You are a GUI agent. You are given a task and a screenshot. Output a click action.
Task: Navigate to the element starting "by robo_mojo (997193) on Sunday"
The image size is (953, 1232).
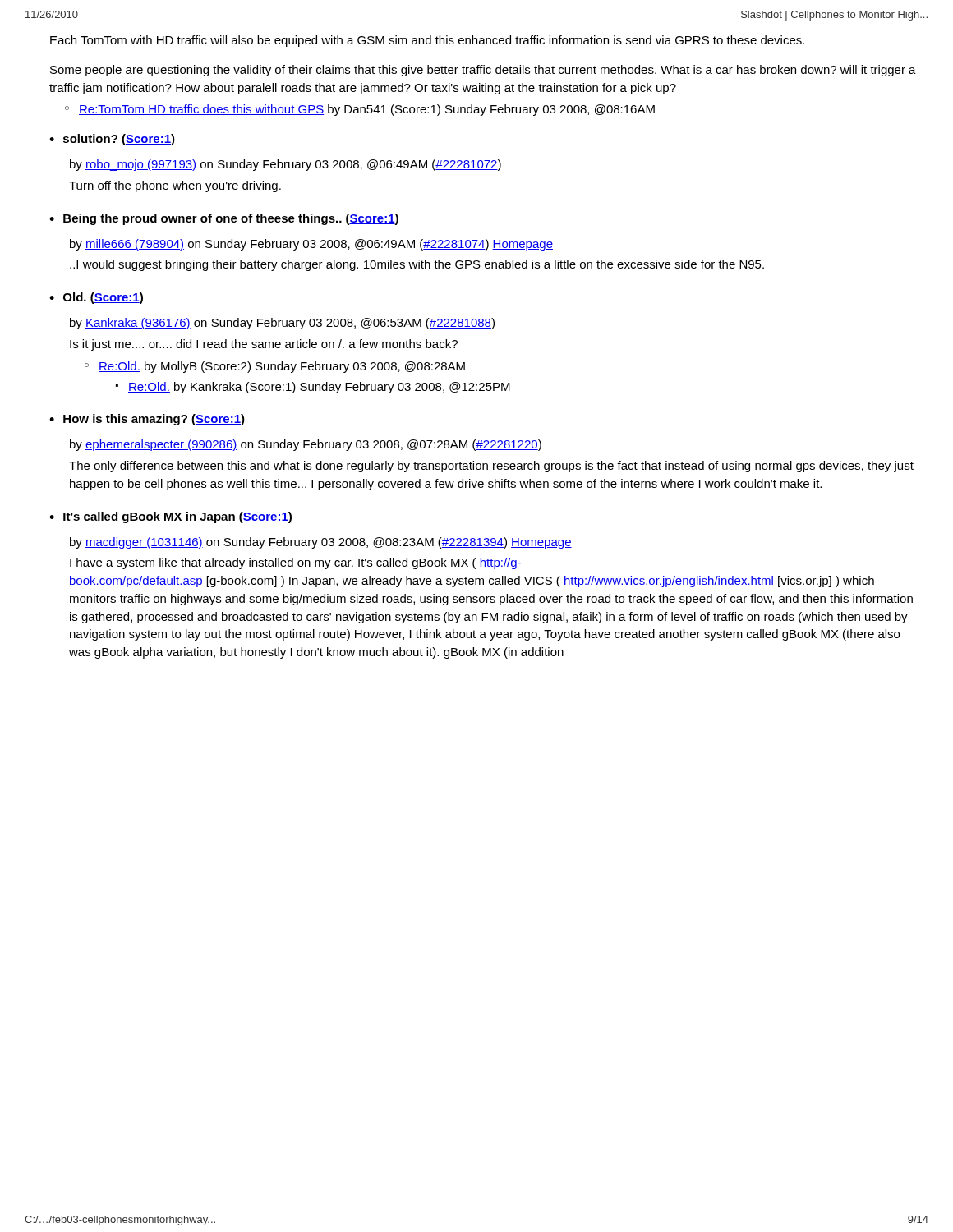495,174
